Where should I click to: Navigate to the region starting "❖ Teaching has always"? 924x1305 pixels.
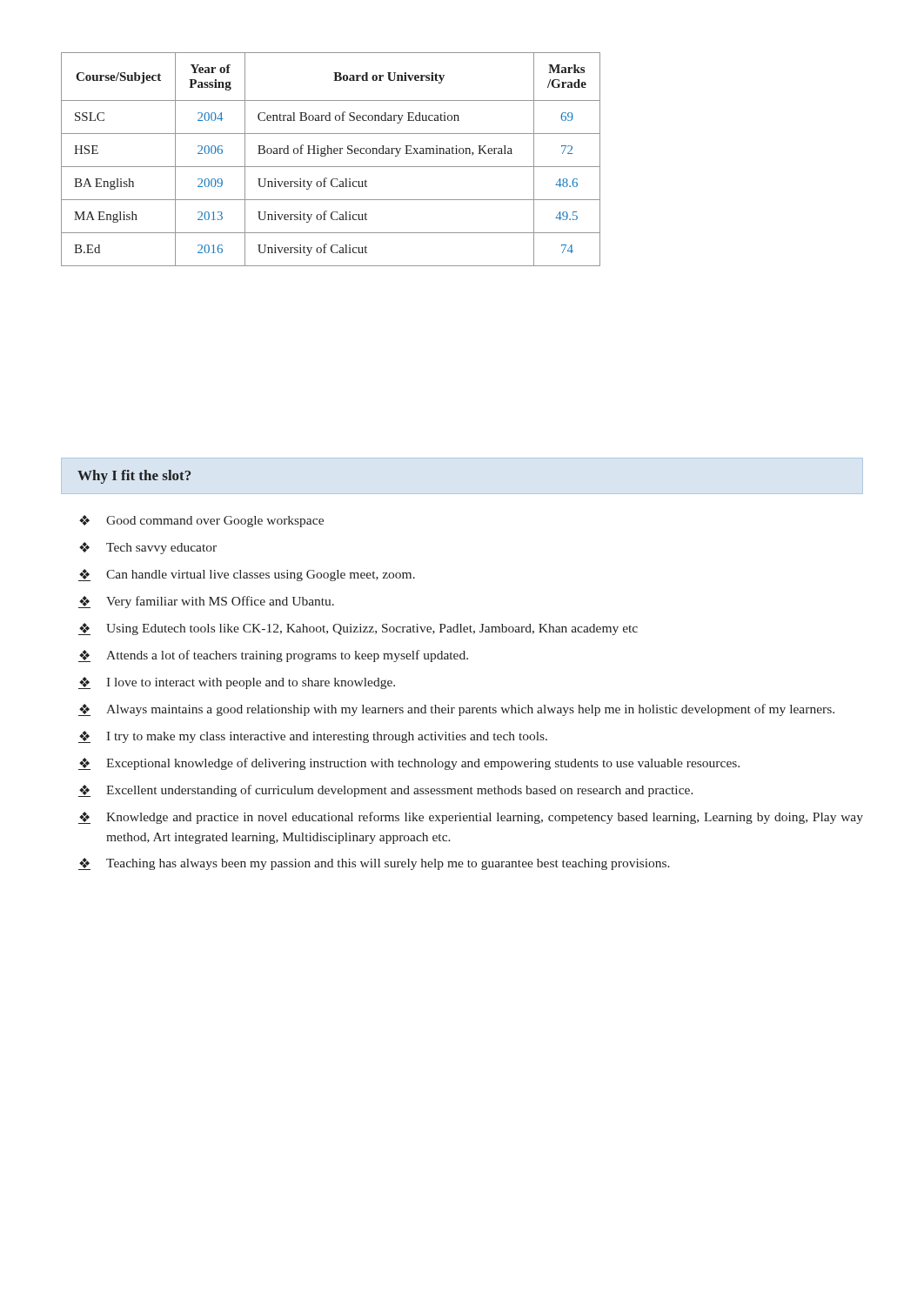(471, 863)
